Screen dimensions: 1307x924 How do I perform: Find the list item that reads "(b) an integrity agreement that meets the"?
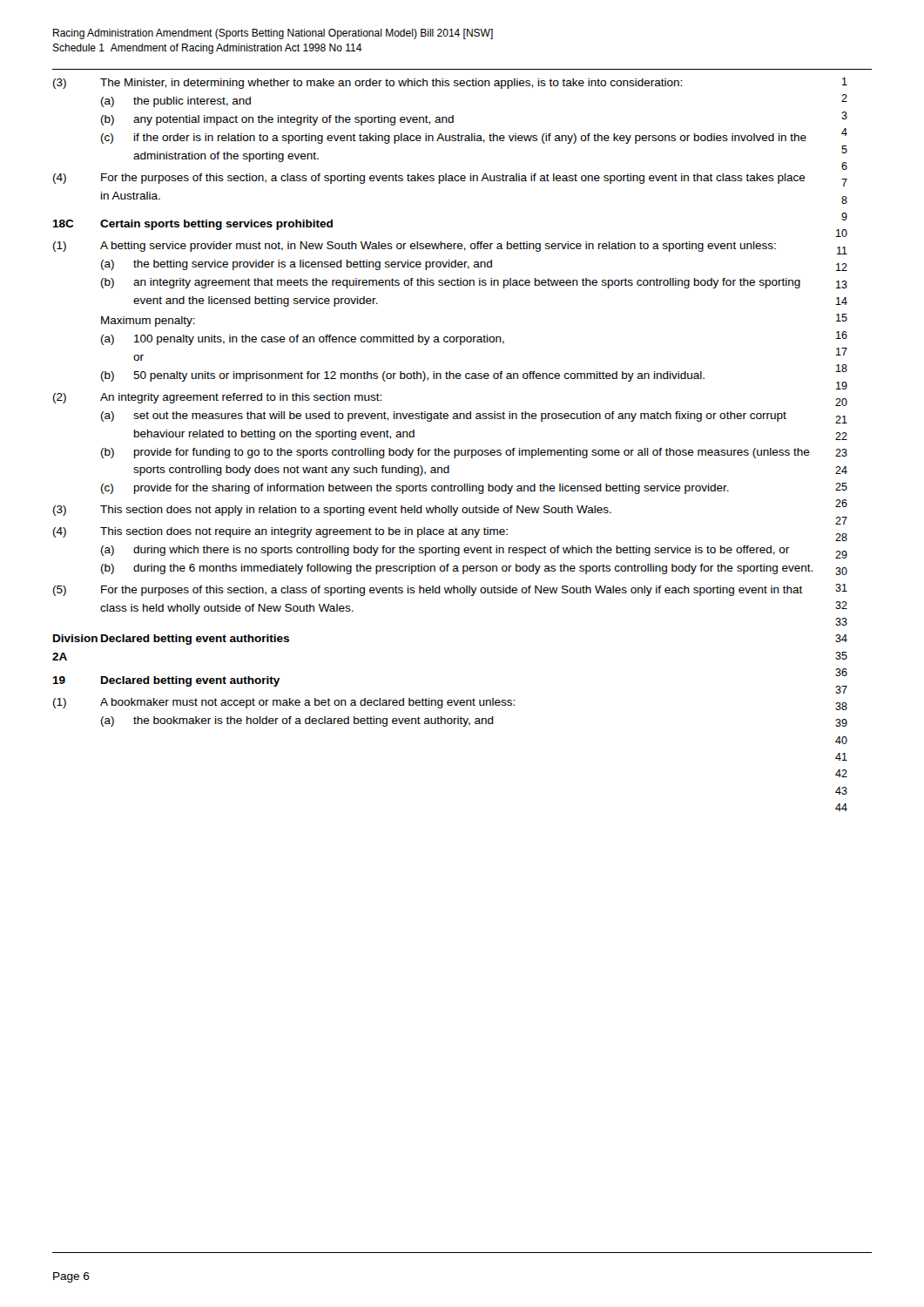(433, 292)
